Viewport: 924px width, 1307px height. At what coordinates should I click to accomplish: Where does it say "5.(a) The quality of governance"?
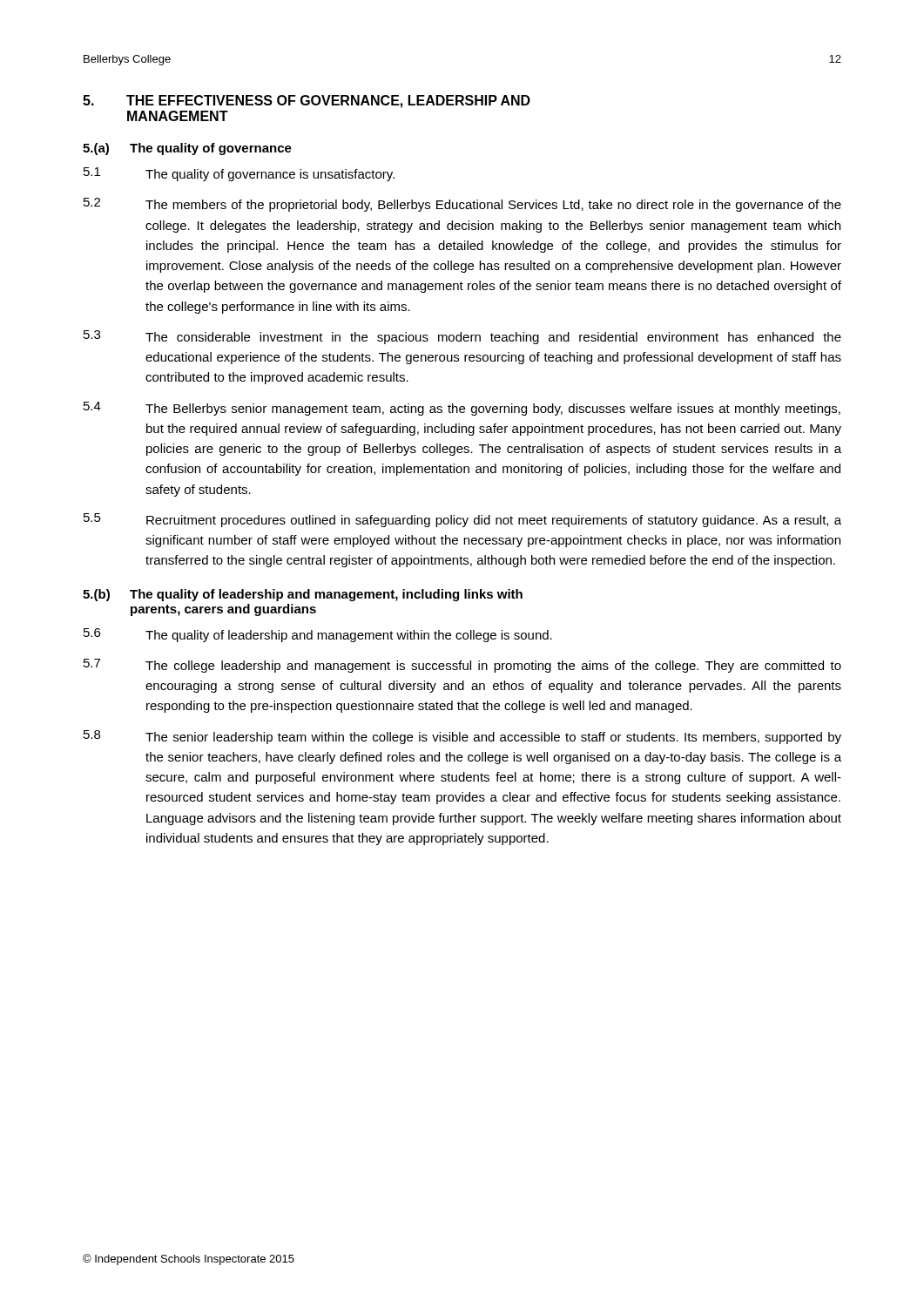pos(187,148)
